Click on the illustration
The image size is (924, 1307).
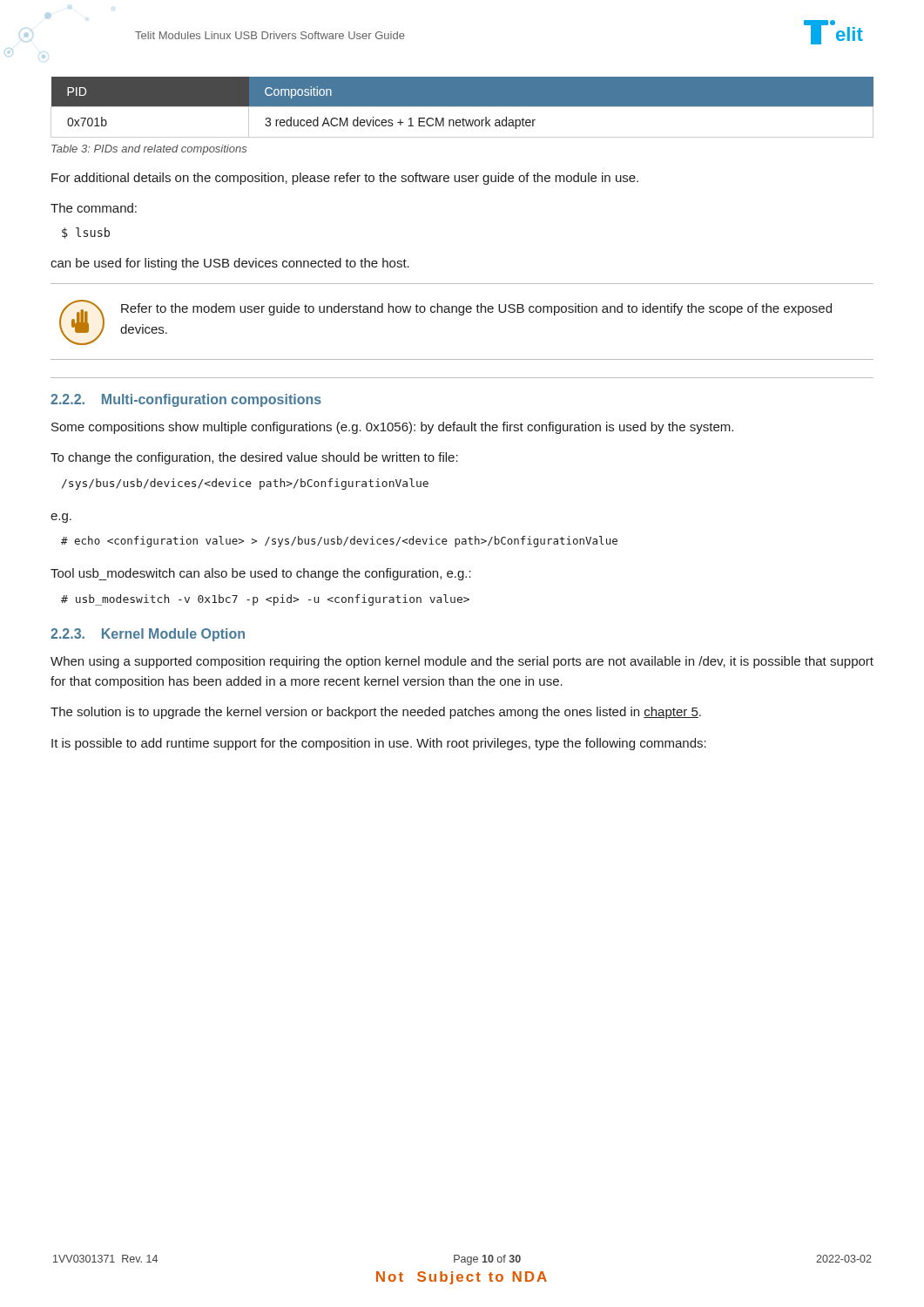pyautogui.click(x=82, y=321)
